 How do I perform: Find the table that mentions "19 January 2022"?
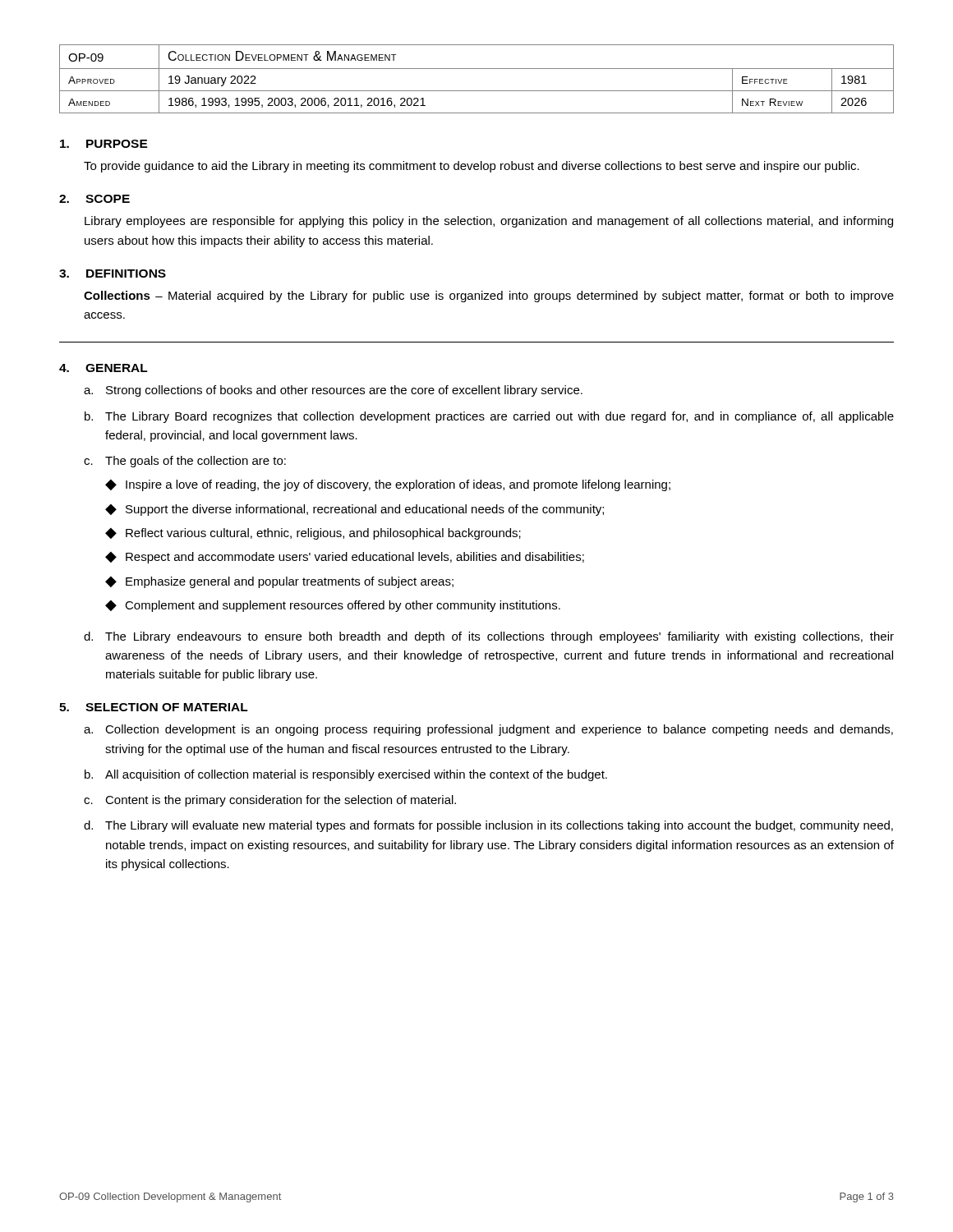pyautogui.click(x=476, y=79)
